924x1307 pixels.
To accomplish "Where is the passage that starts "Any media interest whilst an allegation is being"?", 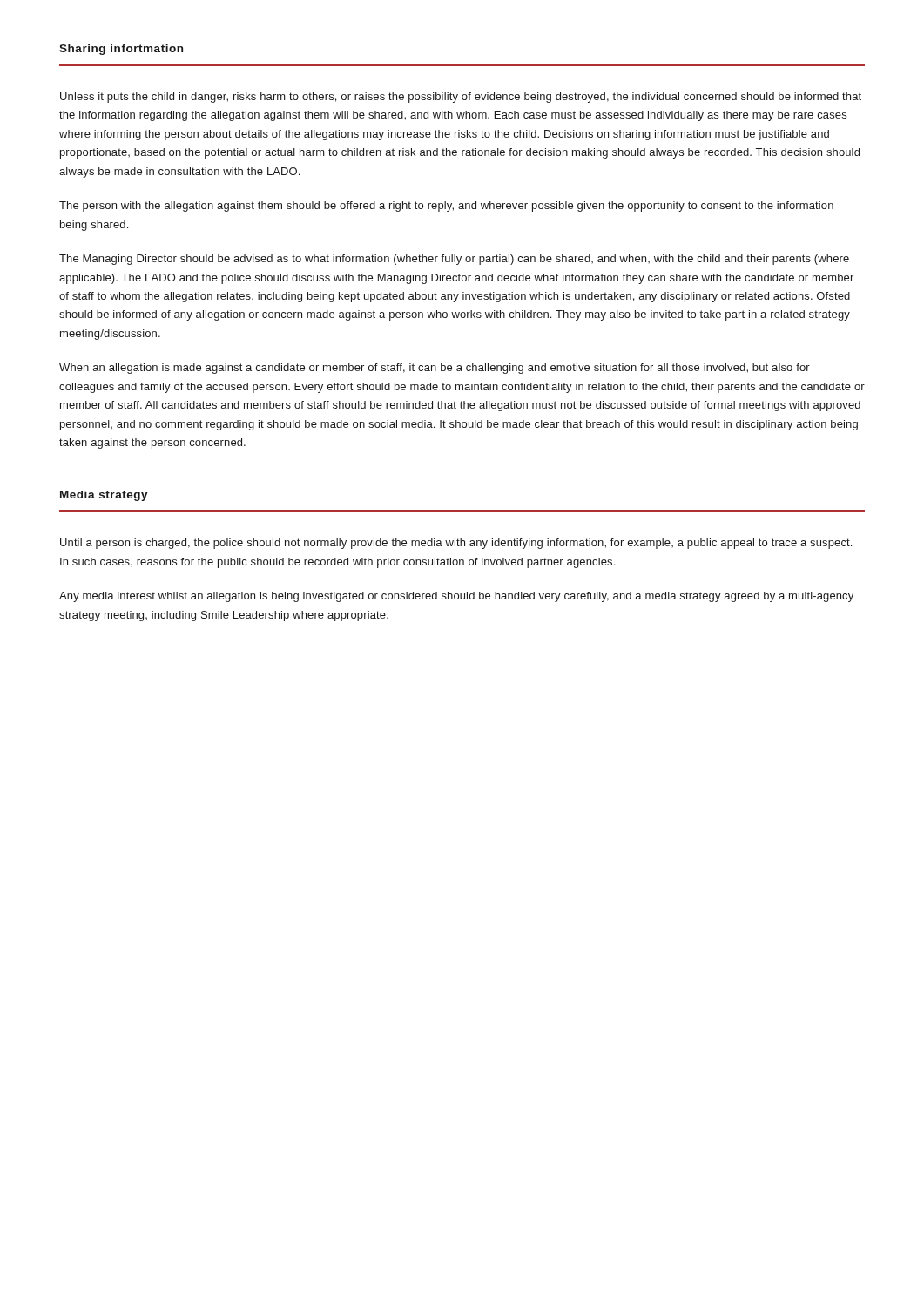I will (457, 605).
